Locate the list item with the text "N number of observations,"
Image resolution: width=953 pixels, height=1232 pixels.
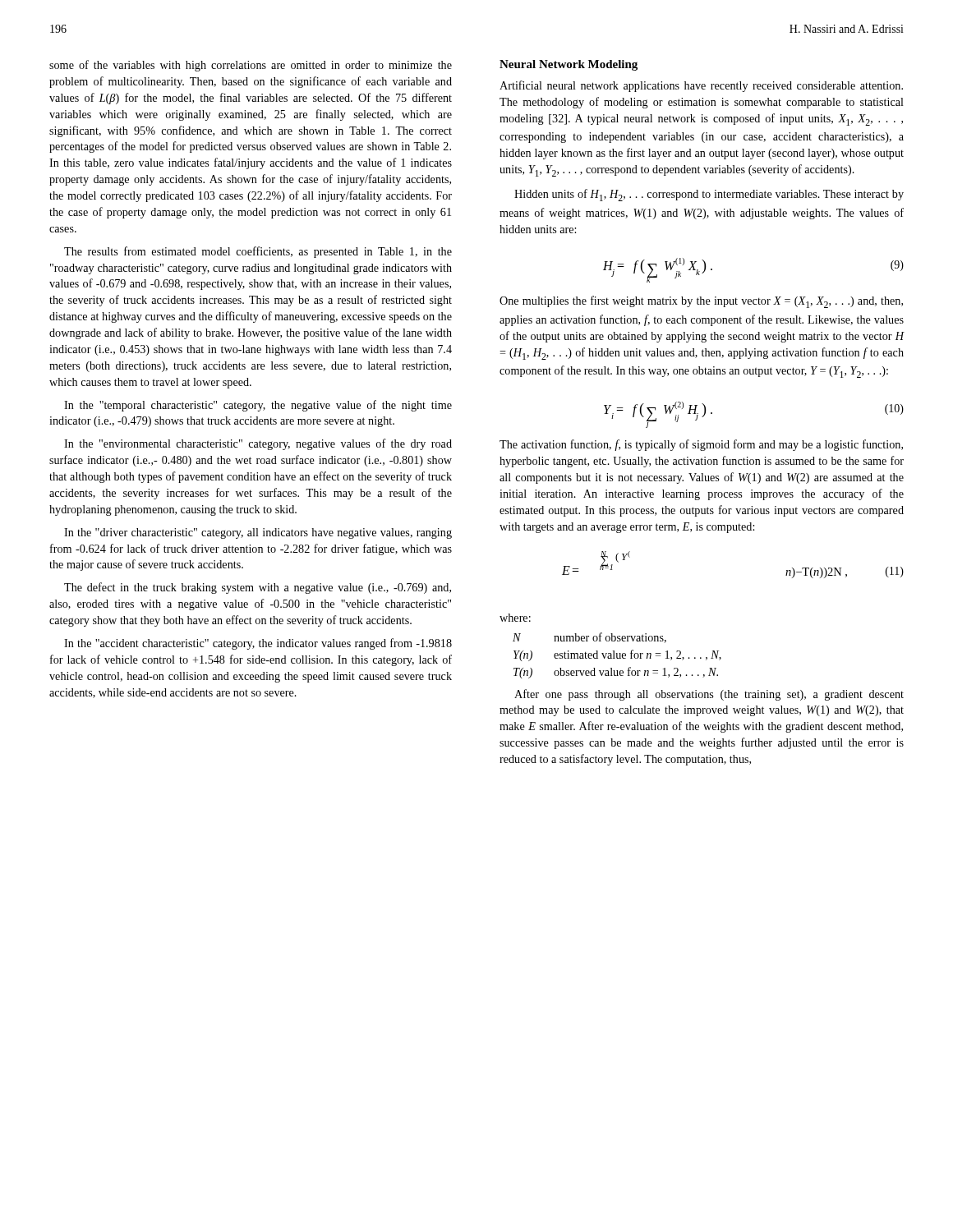point(590,638)
